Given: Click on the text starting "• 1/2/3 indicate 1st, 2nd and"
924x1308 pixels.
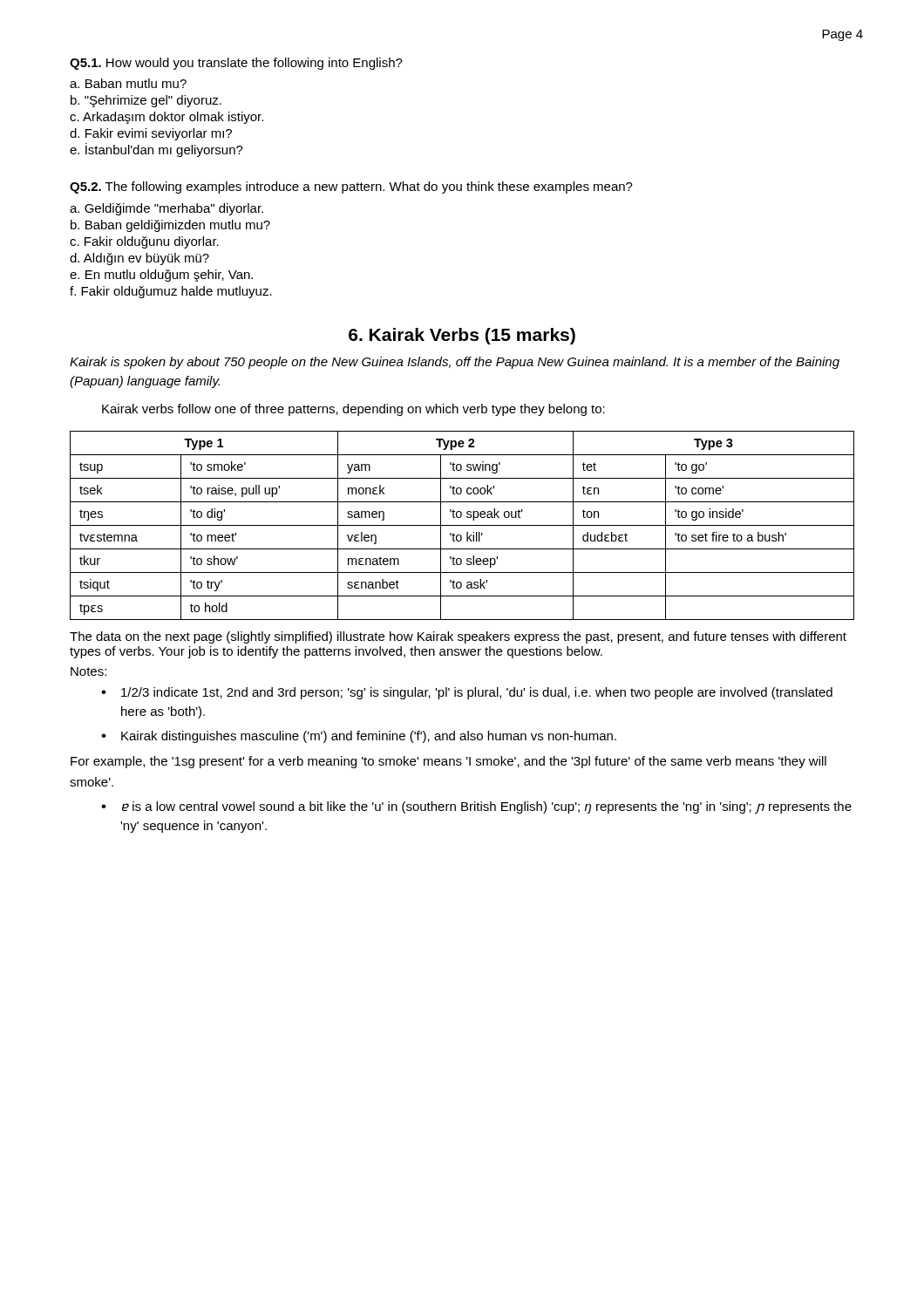Looking at the screenshot, I should pos(478,702).
